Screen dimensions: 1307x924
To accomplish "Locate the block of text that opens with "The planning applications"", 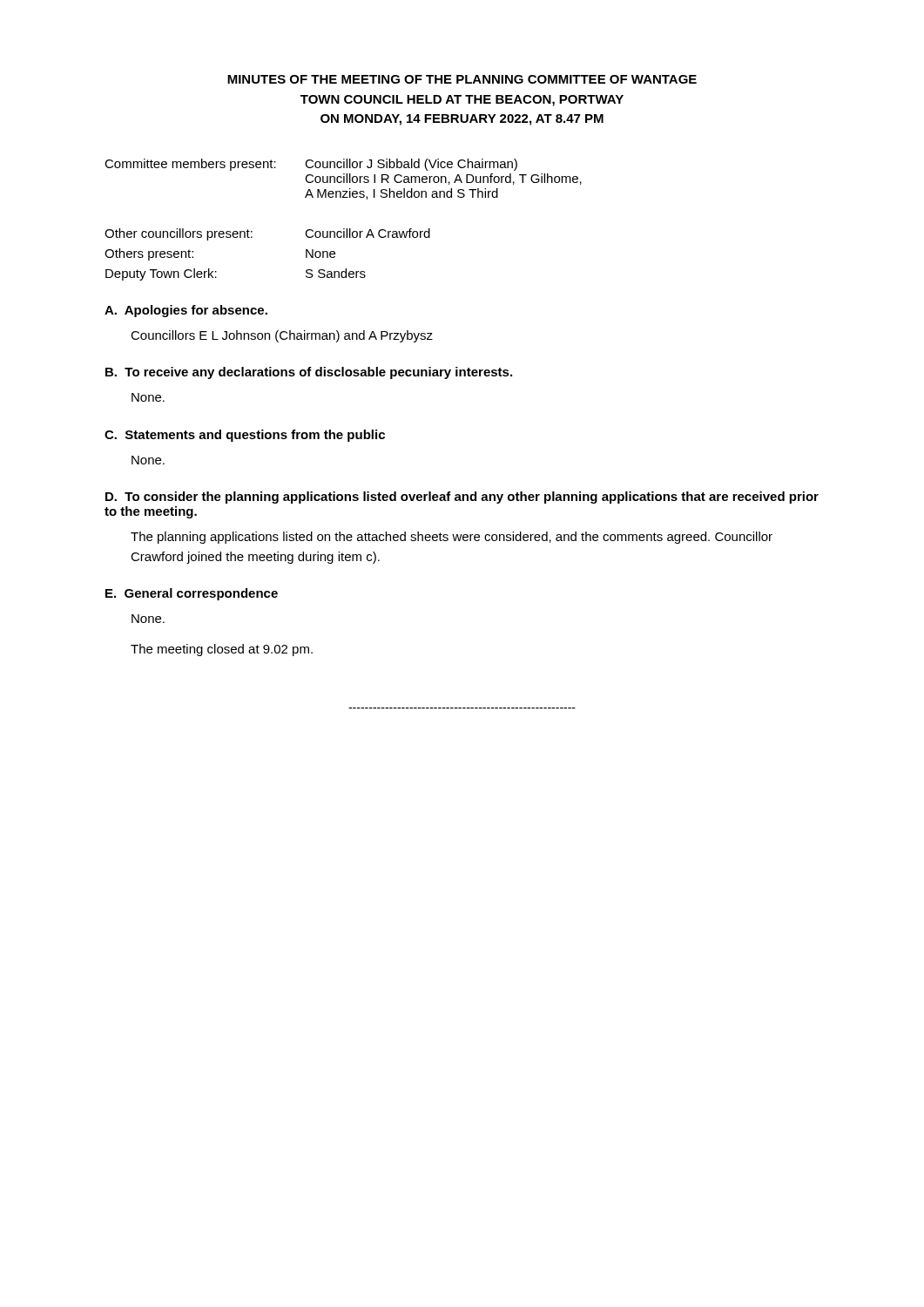I will tap(452, 546).
